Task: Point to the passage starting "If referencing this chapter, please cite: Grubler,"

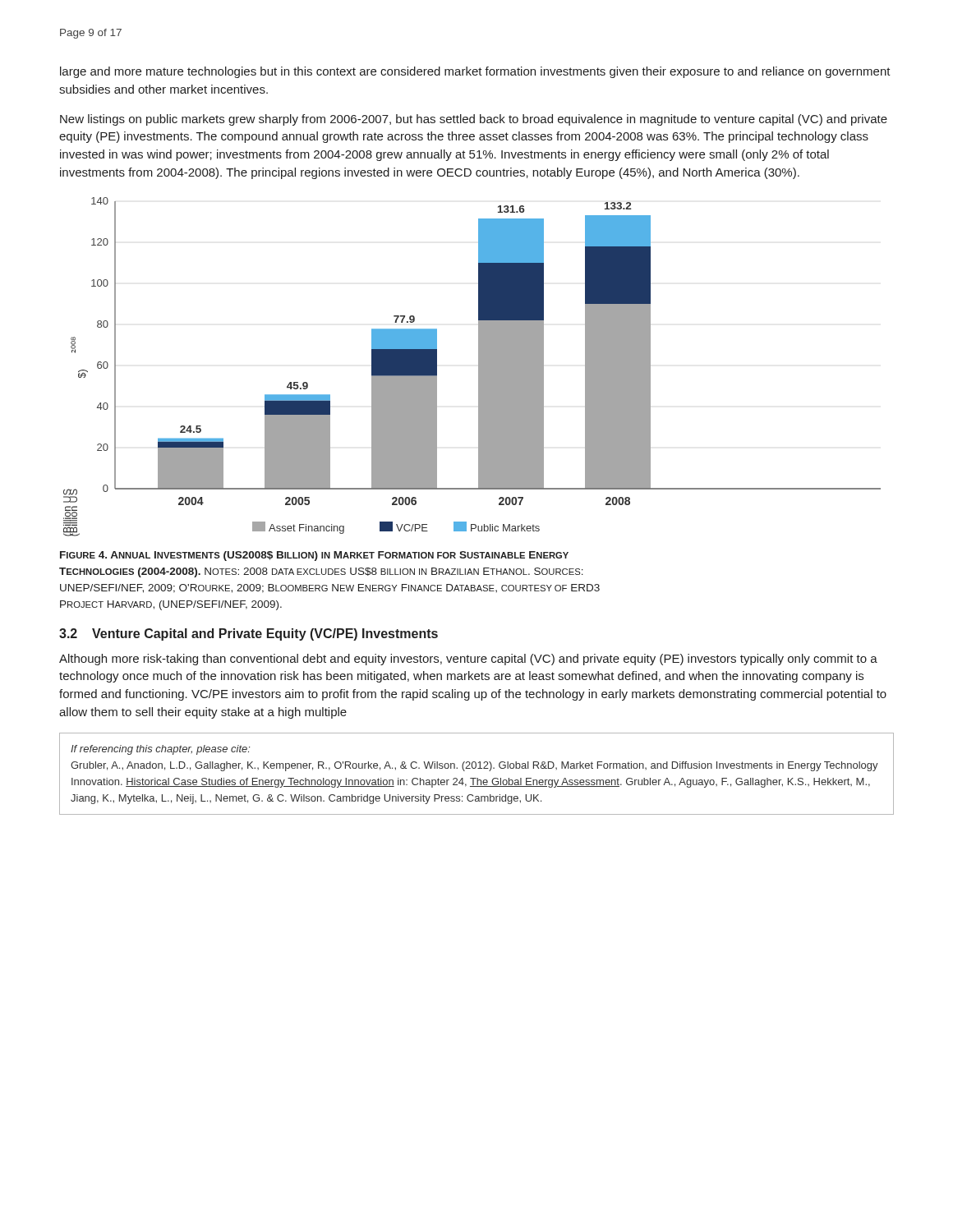Action: (x=474, y=773)
